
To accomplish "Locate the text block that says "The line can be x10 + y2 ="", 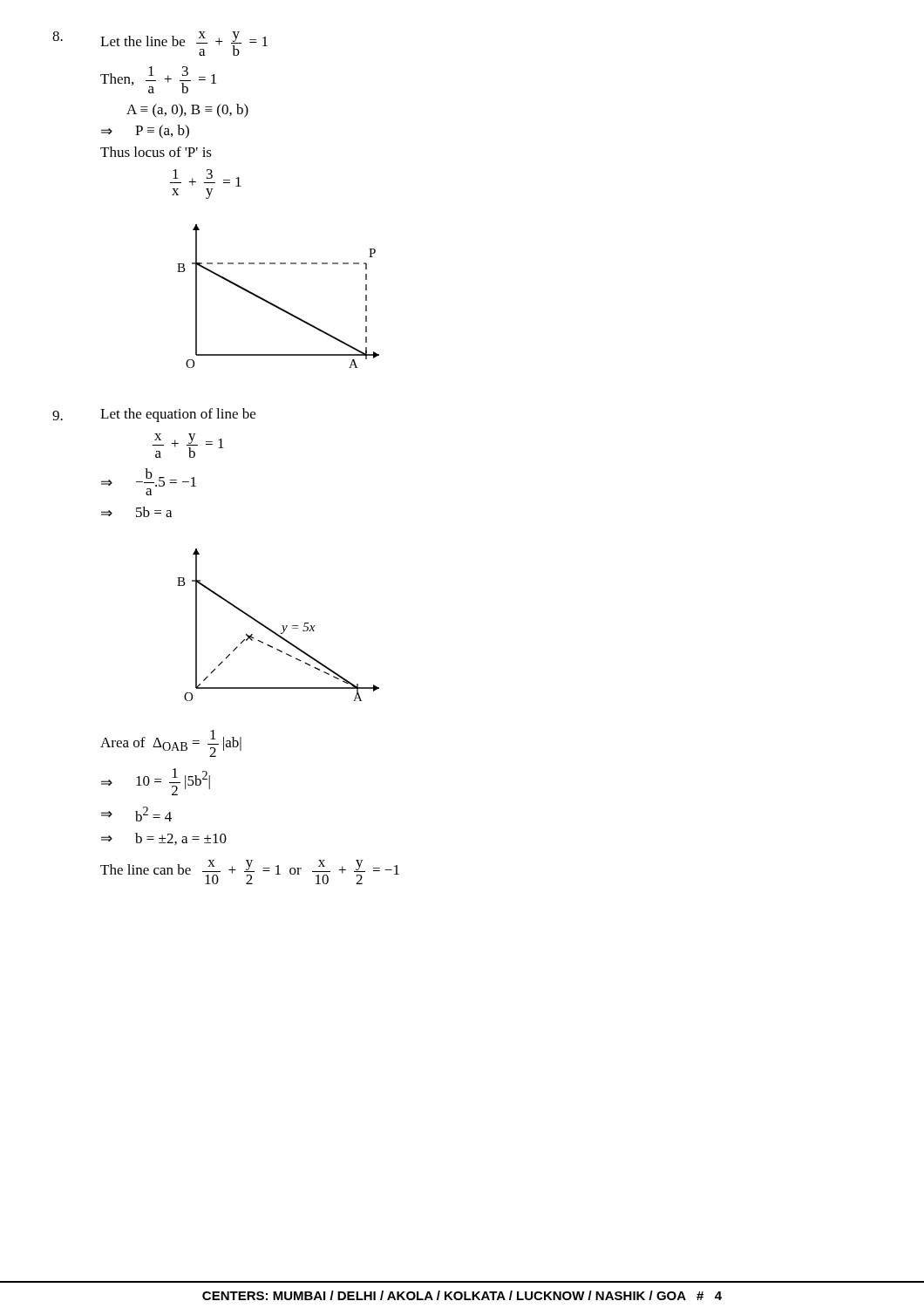I will (250, 872).
